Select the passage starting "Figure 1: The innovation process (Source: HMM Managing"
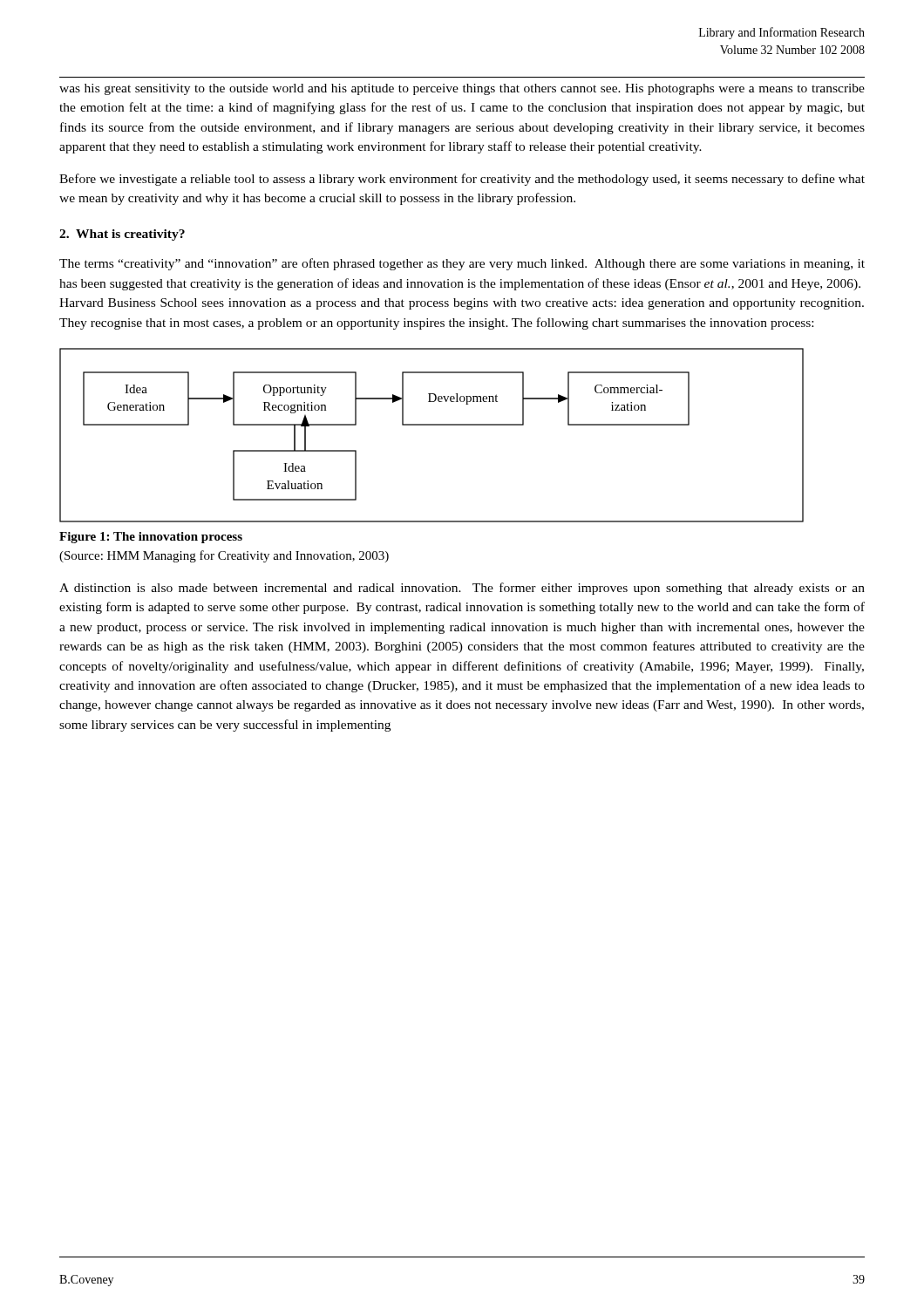The image size is (924, 1308). 224,546
